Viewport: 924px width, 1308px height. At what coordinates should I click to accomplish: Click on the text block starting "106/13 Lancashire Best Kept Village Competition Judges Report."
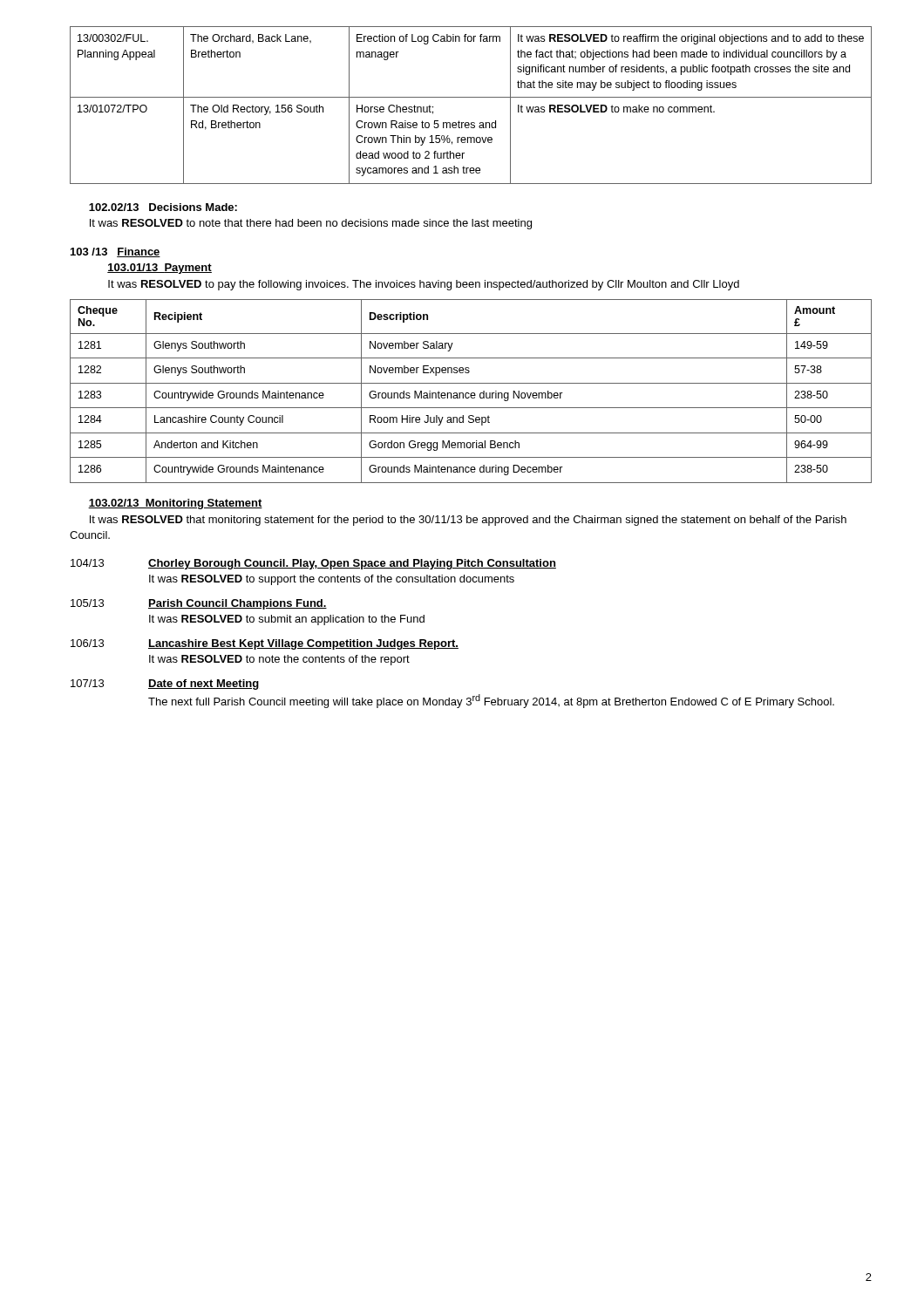tap(265, 644)
